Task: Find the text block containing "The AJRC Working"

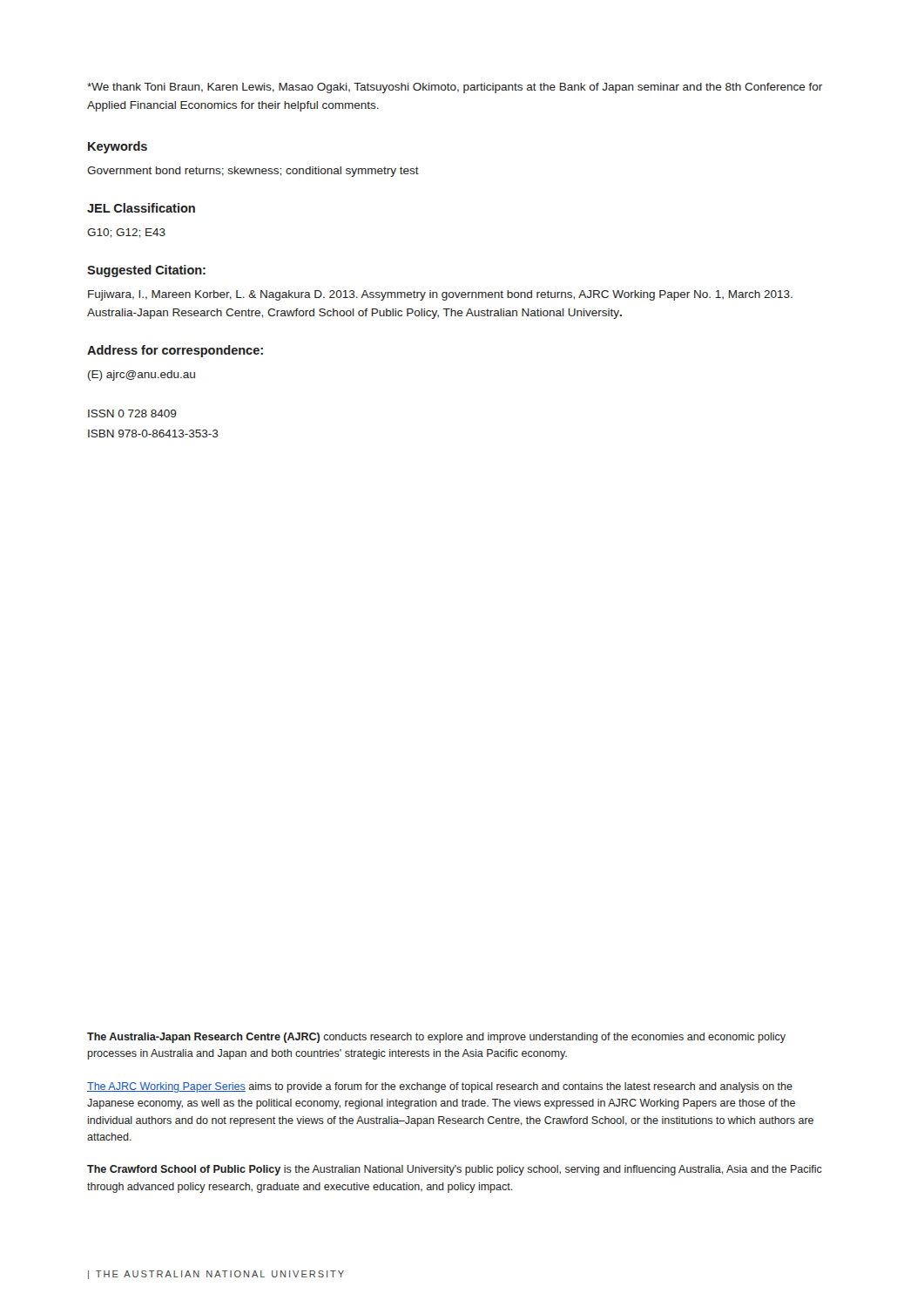Action: (450, 1112)
